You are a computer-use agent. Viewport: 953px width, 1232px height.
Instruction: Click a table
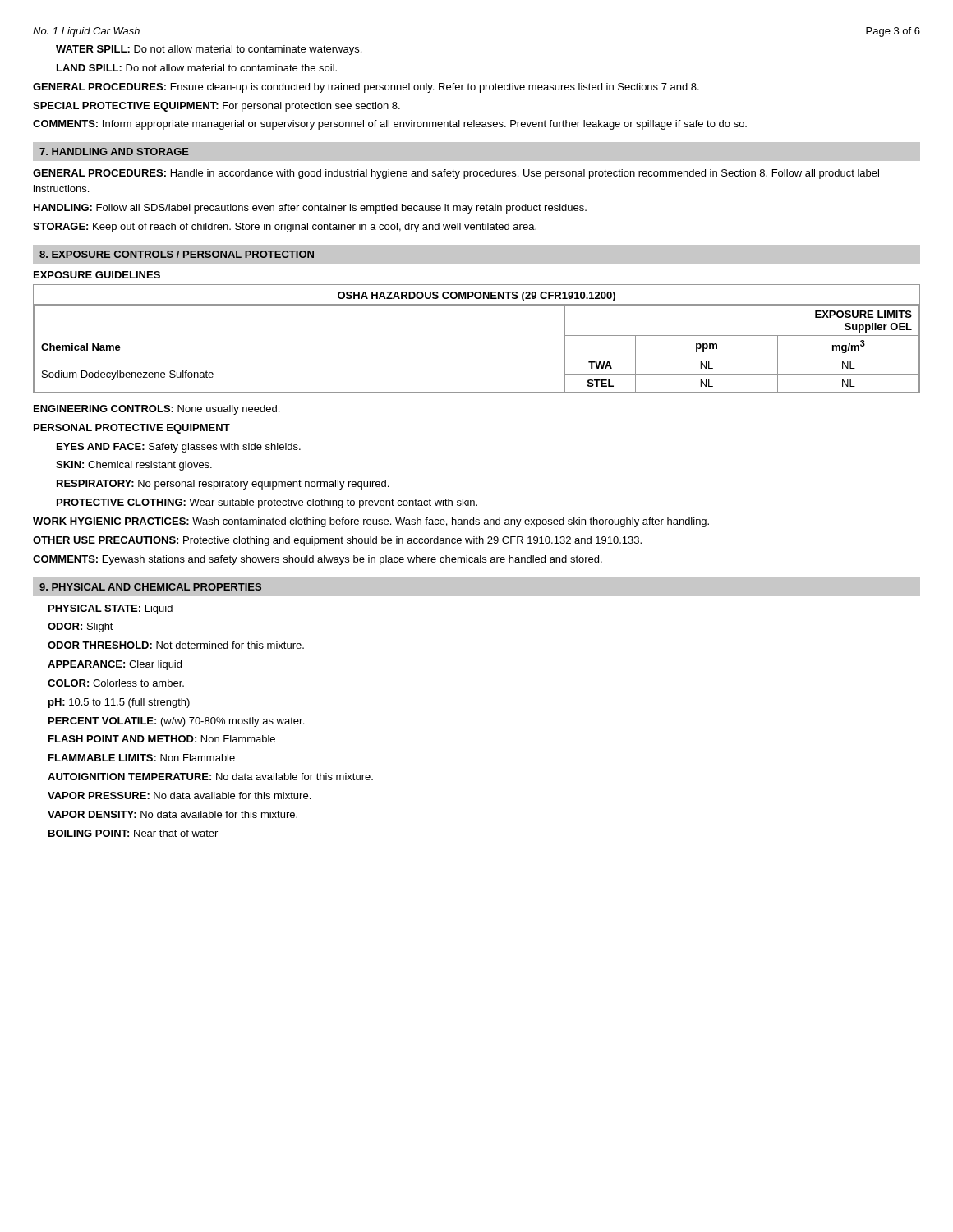[476, 339]
